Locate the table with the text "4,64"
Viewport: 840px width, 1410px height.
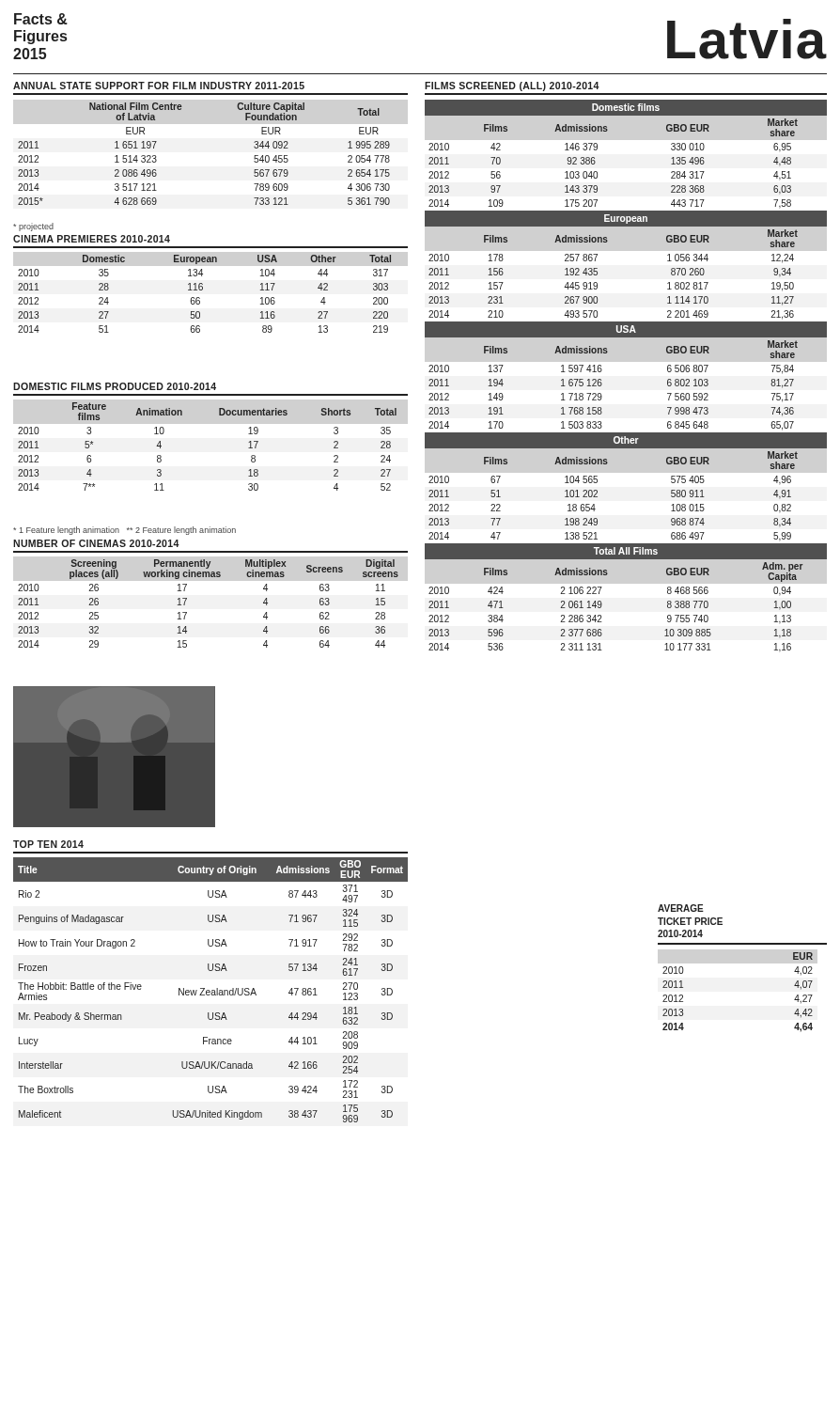pos(738,992)
